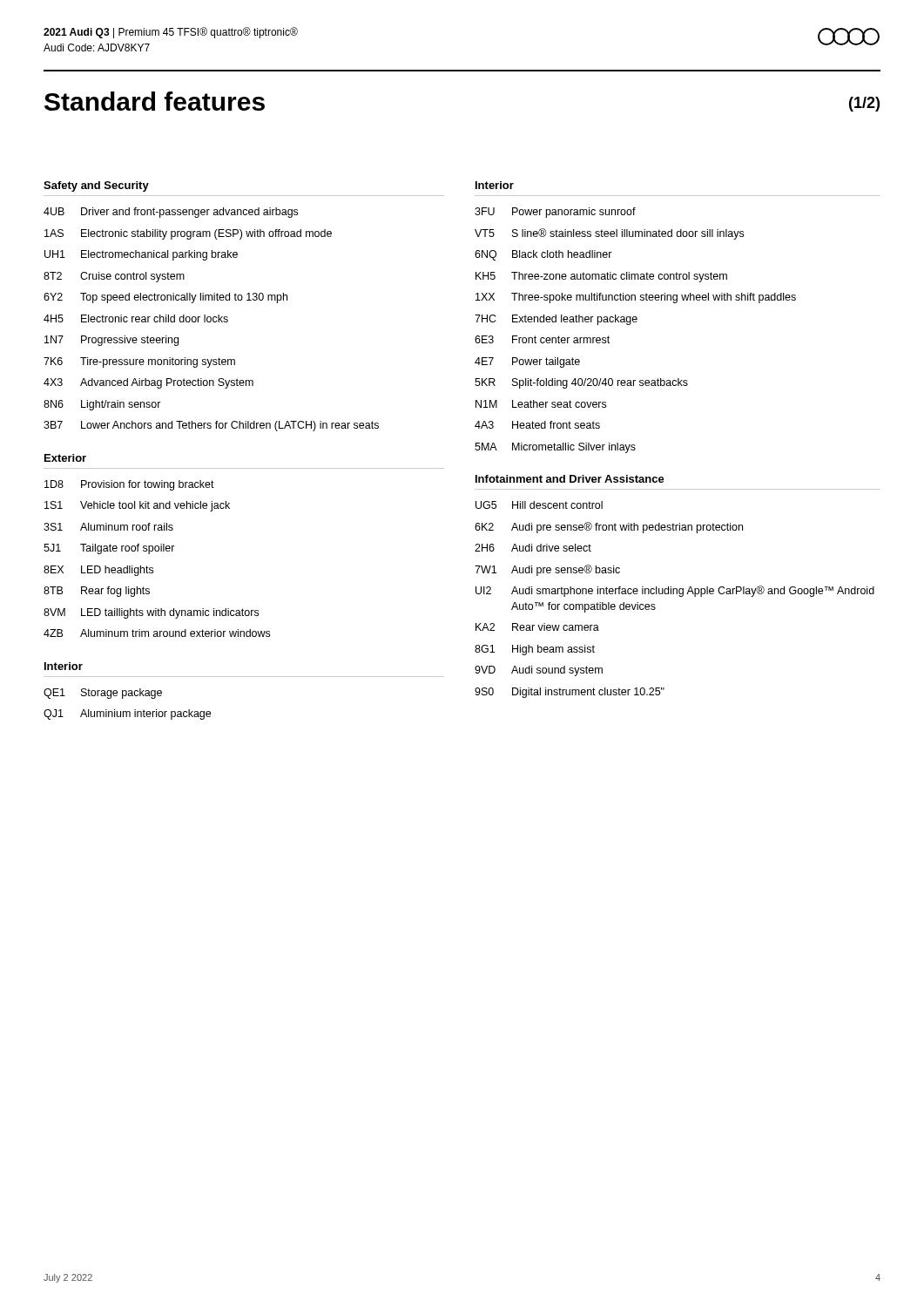
Task: Point to the block beginning "6Y2 Top speed electronically limited to 130"
Action: 244,298
